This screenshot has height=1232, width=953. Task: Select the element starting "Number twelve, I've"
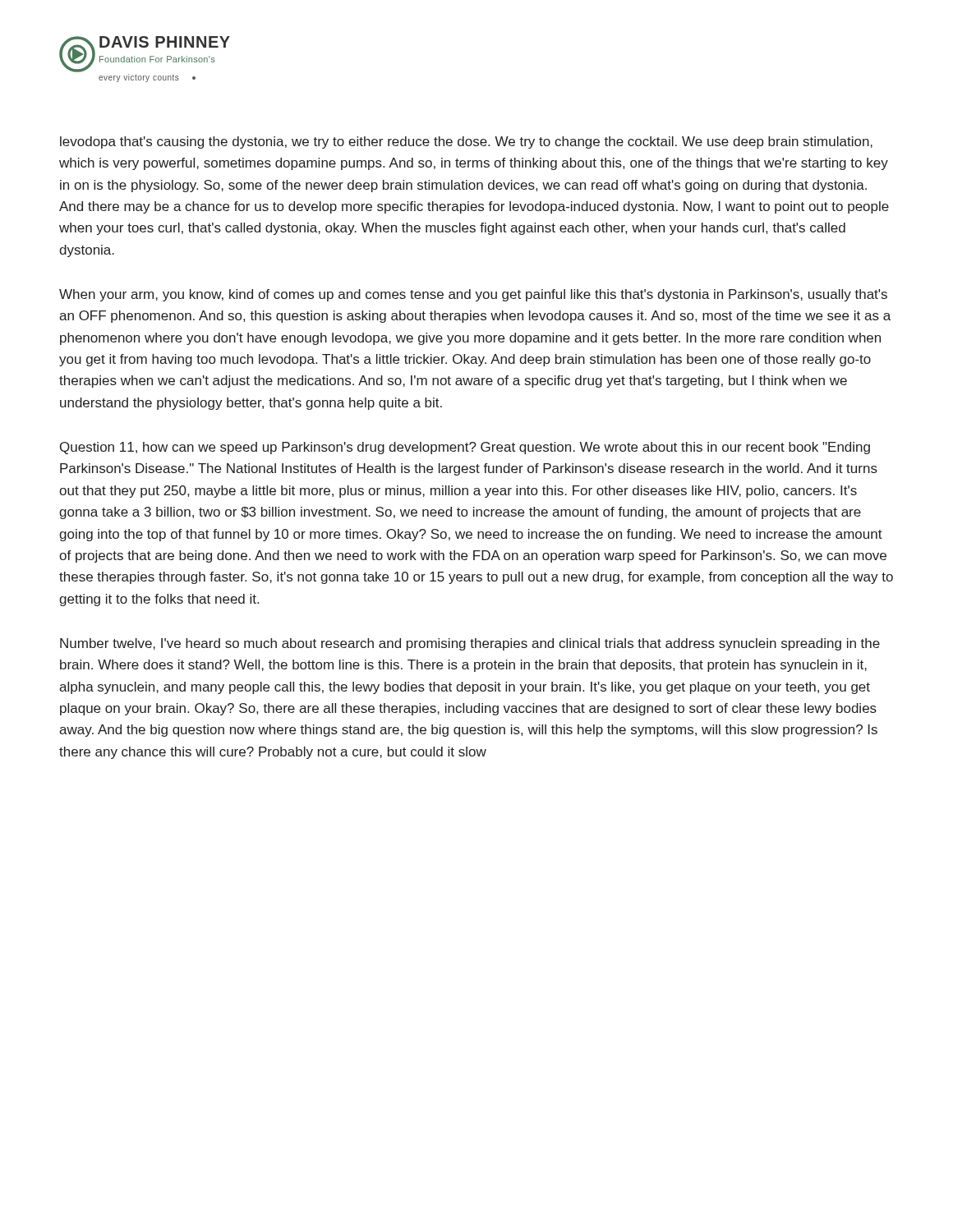pyautogui.click(x=470, y=697)
